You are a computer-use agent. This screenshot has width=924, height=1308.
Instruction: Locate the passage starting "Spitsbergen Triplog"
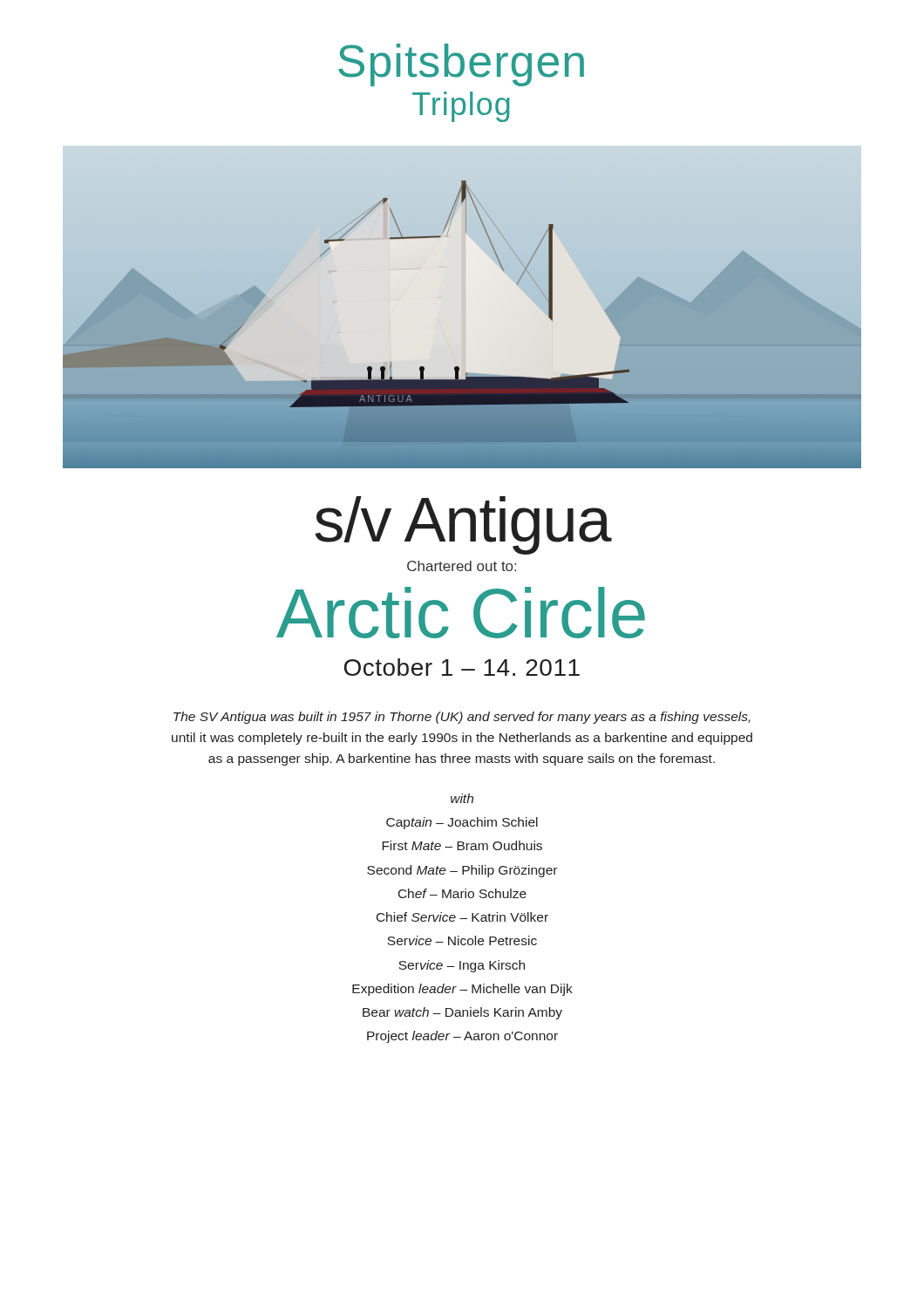click(x=462, y=79)
